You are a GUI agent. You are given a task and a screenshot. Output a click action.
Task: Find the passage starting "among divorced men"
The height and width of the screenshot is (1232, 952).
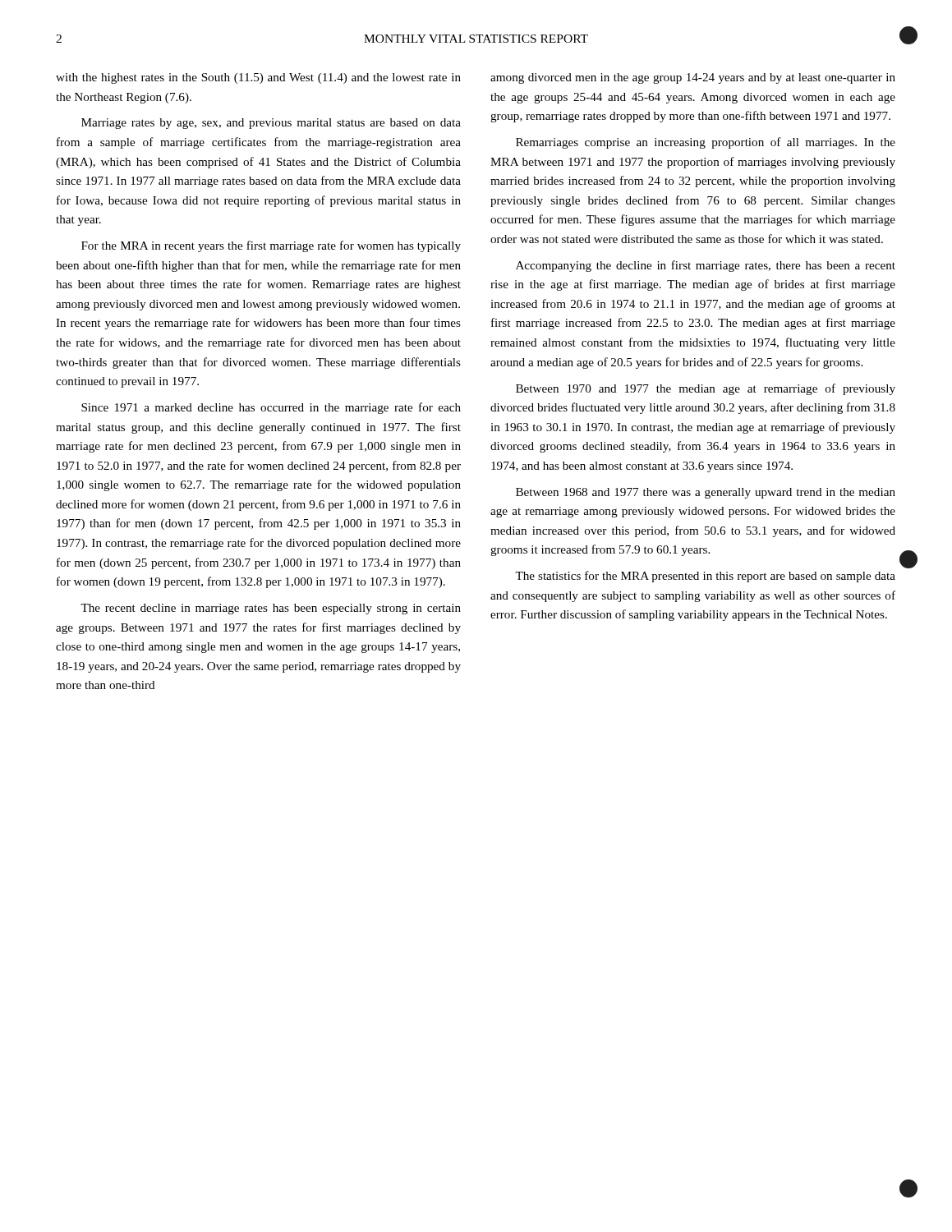point(693,346)
